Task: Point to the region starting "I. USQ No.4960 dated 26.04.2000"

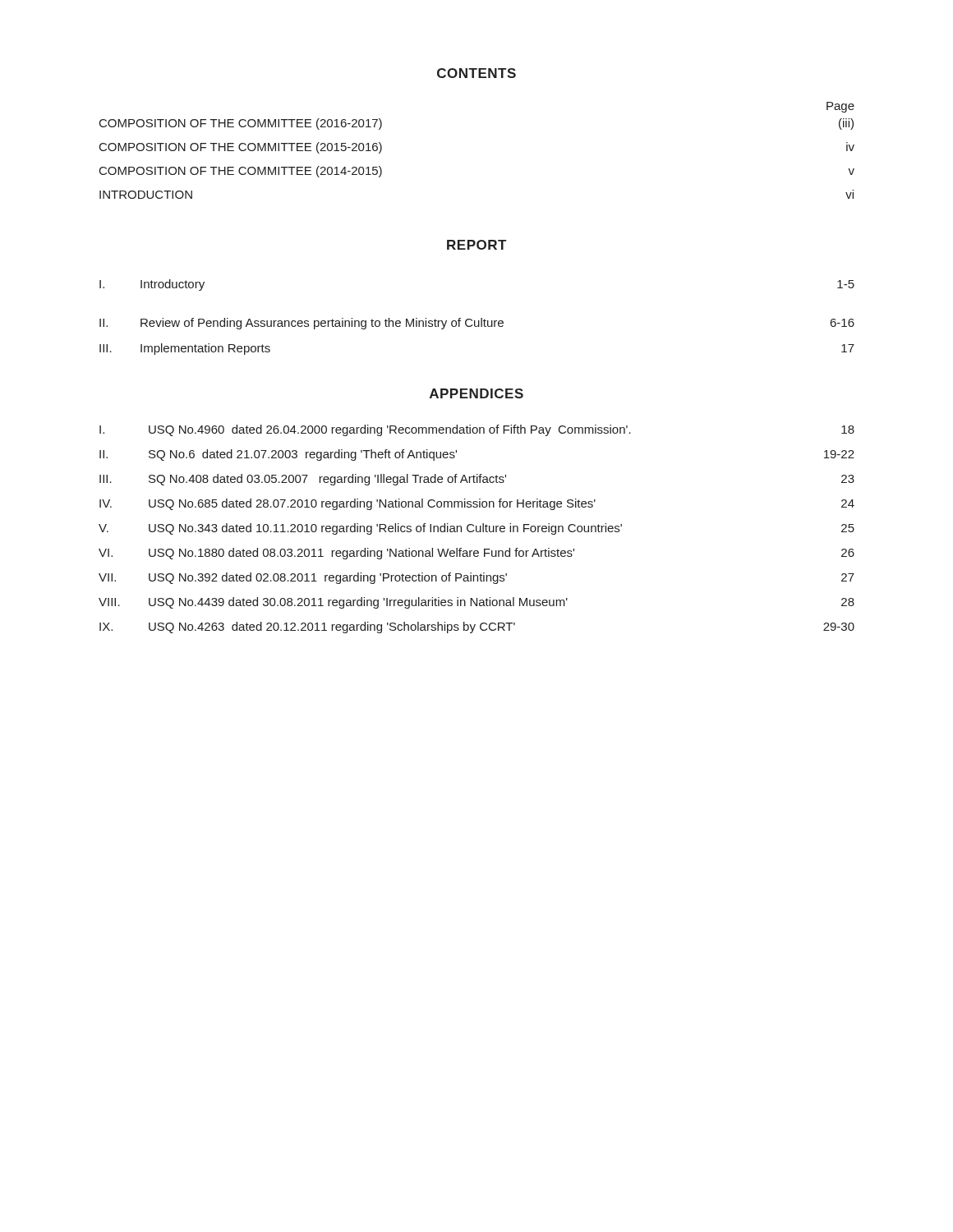Action: coord(476,429)
